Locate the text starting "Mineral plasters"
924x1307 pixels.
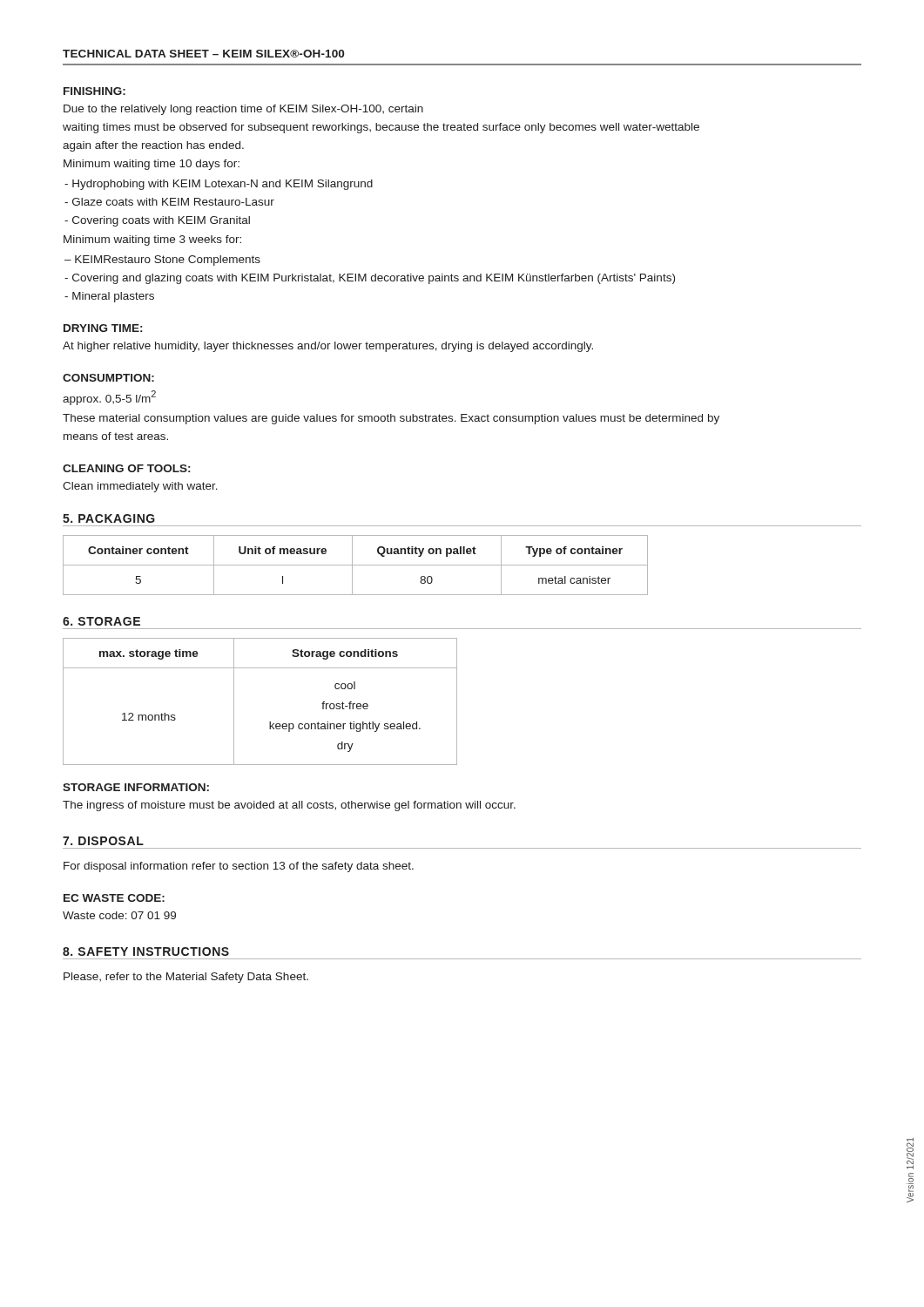(x=109, y=296)
